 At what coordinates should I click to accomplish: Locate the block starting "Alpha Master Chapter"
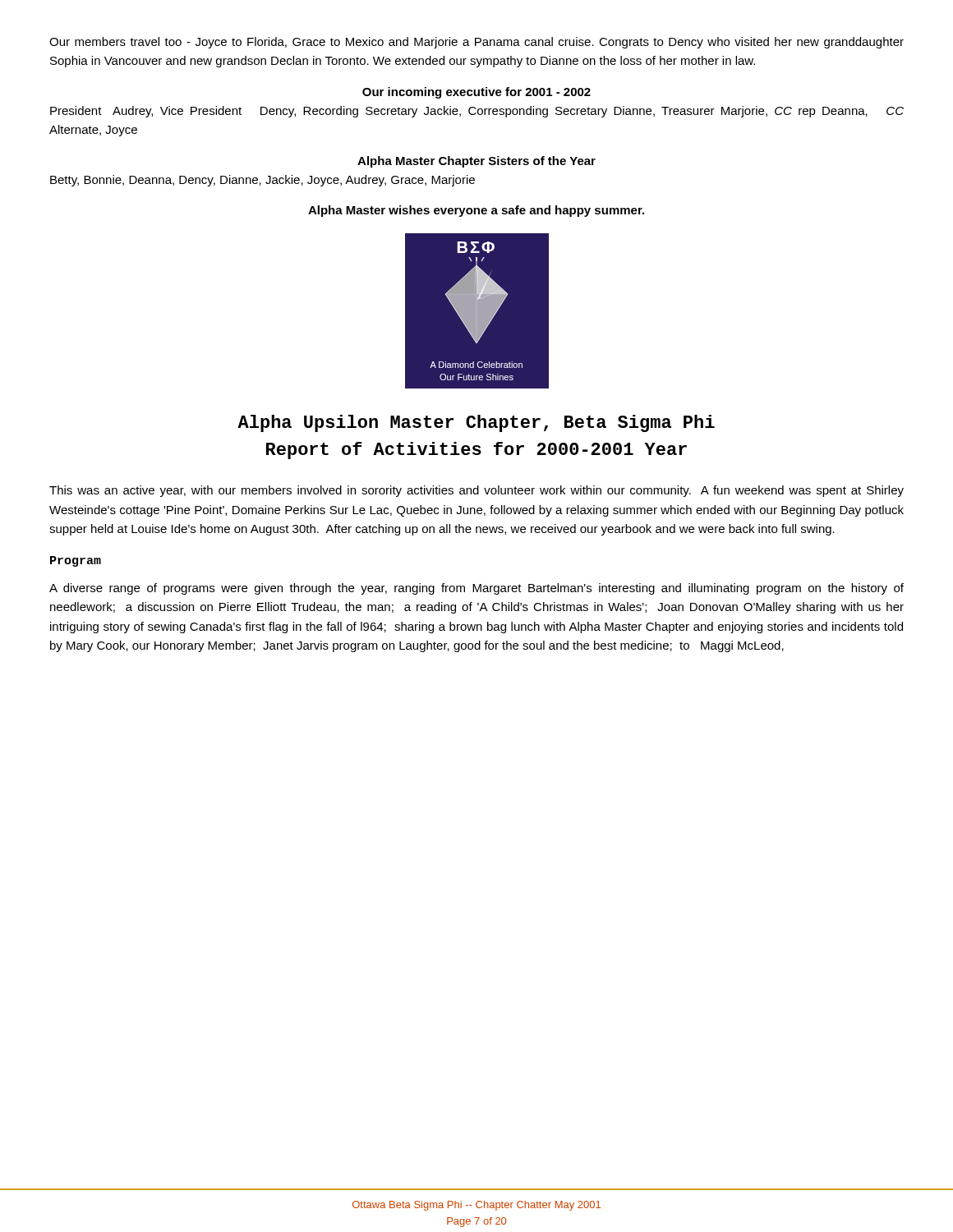(476, 161)
